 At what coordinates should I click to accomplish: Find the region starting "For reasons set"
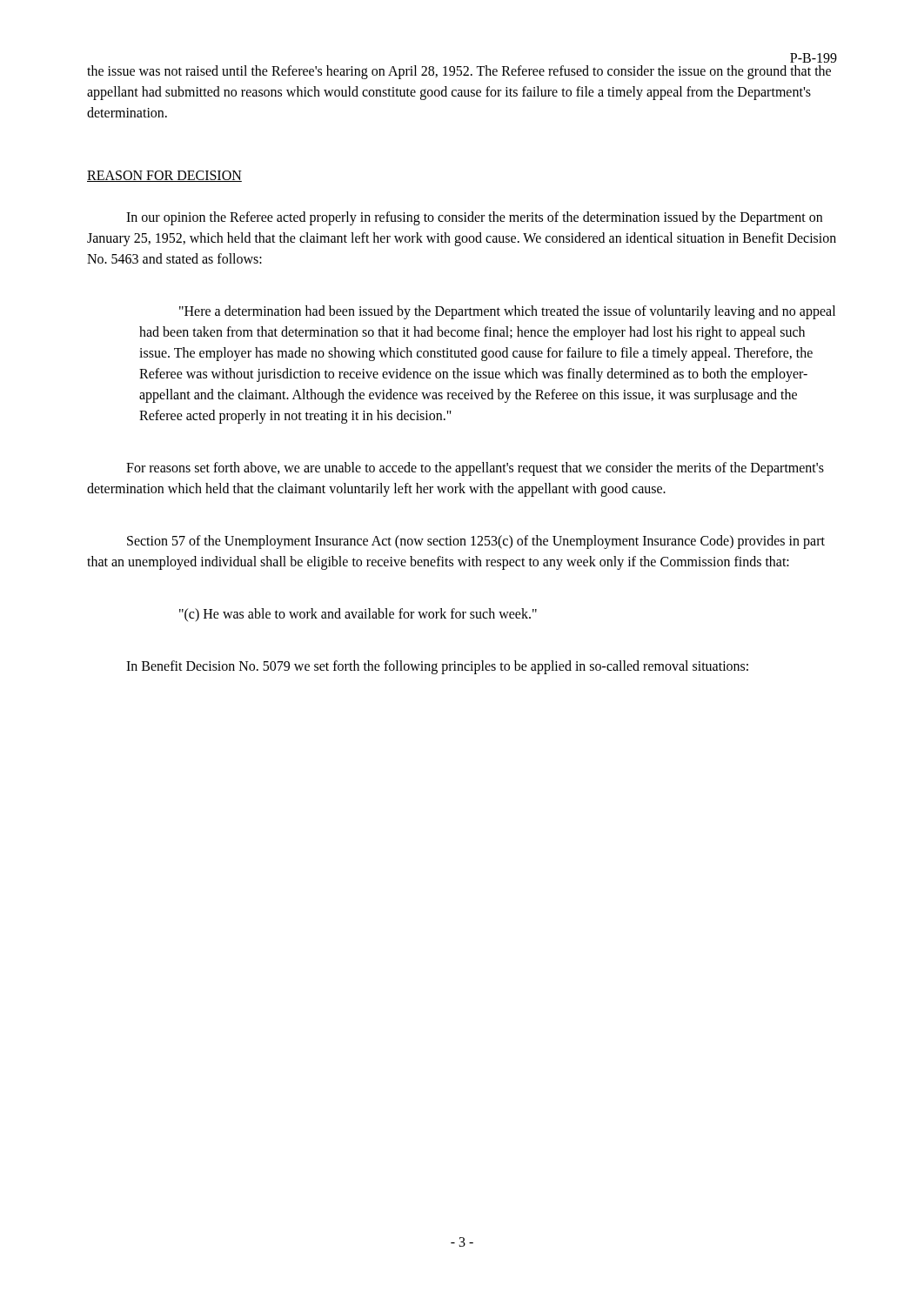point(455,478)
